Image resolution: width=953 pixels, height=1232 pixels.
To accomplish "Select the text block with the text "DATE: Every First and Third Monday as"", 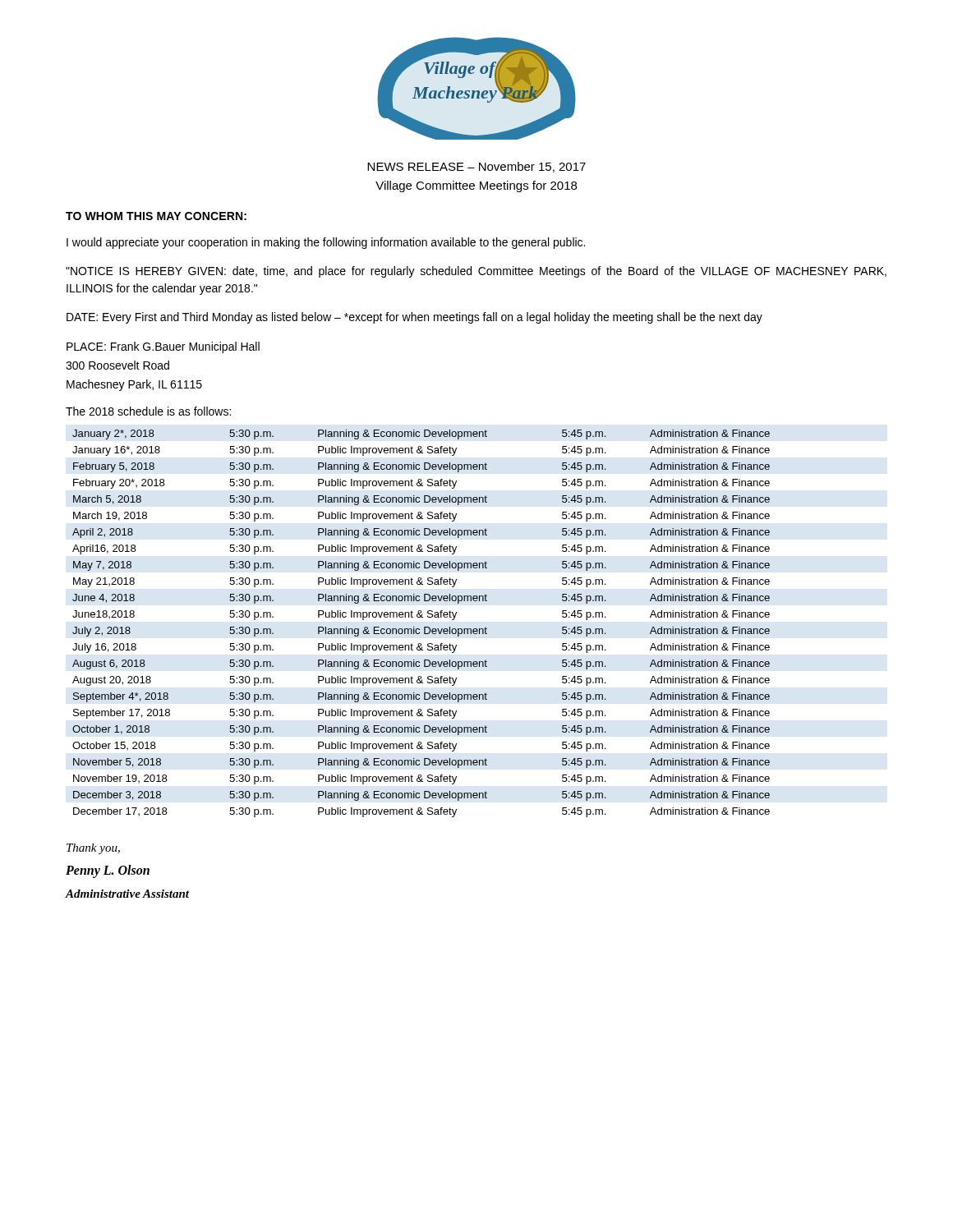I will (x=414, y=317).
